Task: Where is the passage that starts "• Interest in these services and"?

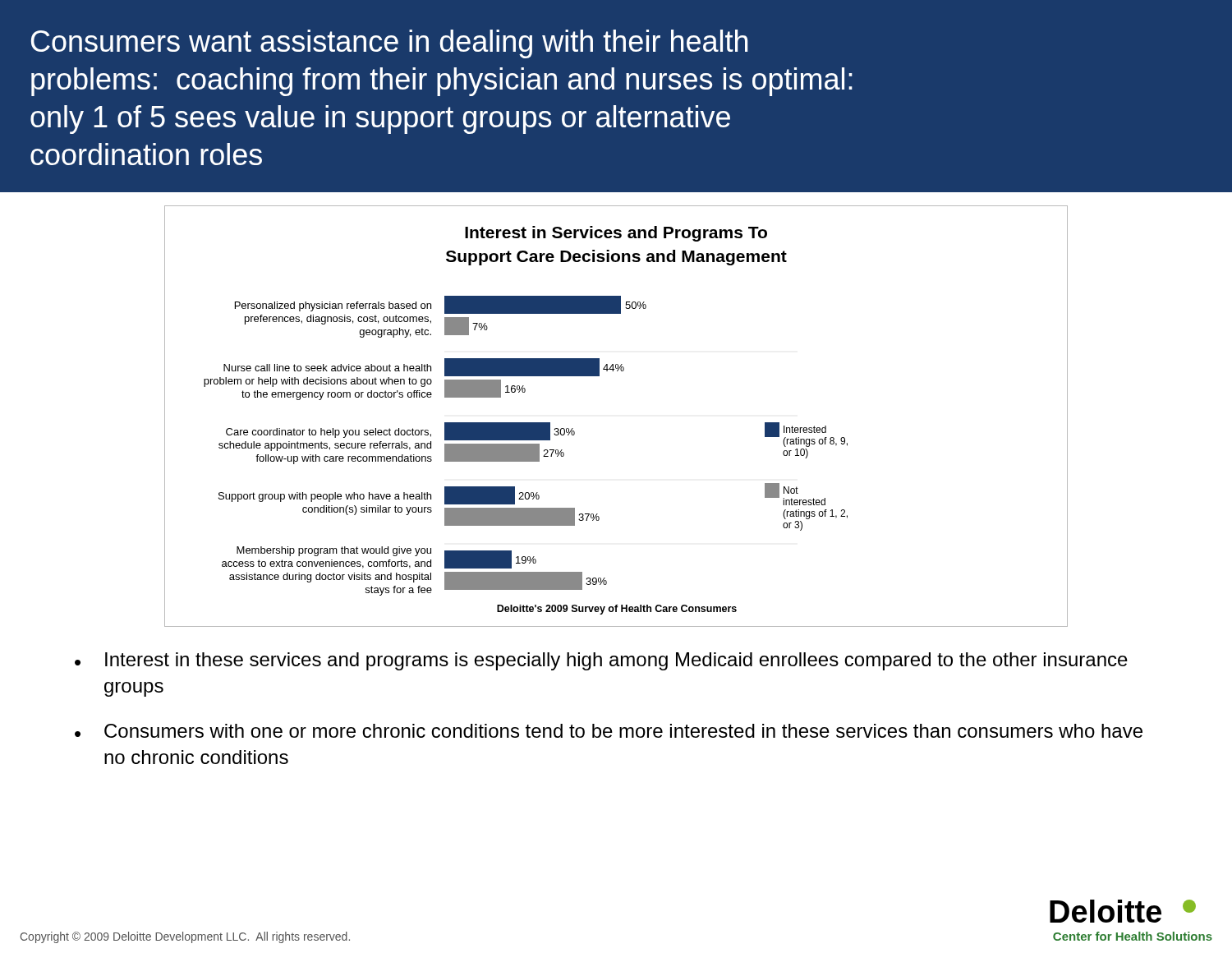Action: pos(616,673)
